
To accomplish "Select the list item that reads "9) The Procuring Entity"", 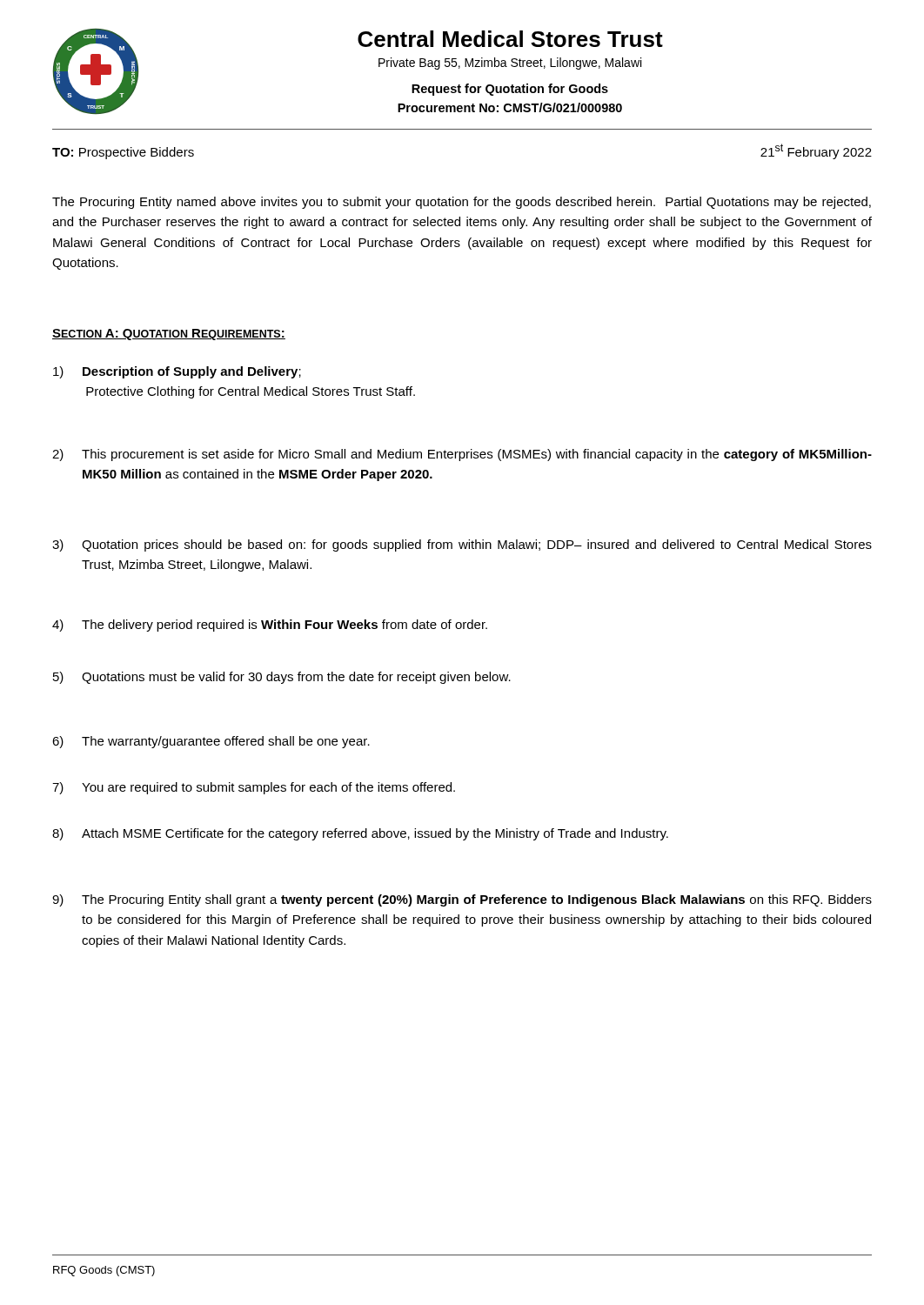I will point(462,919).
